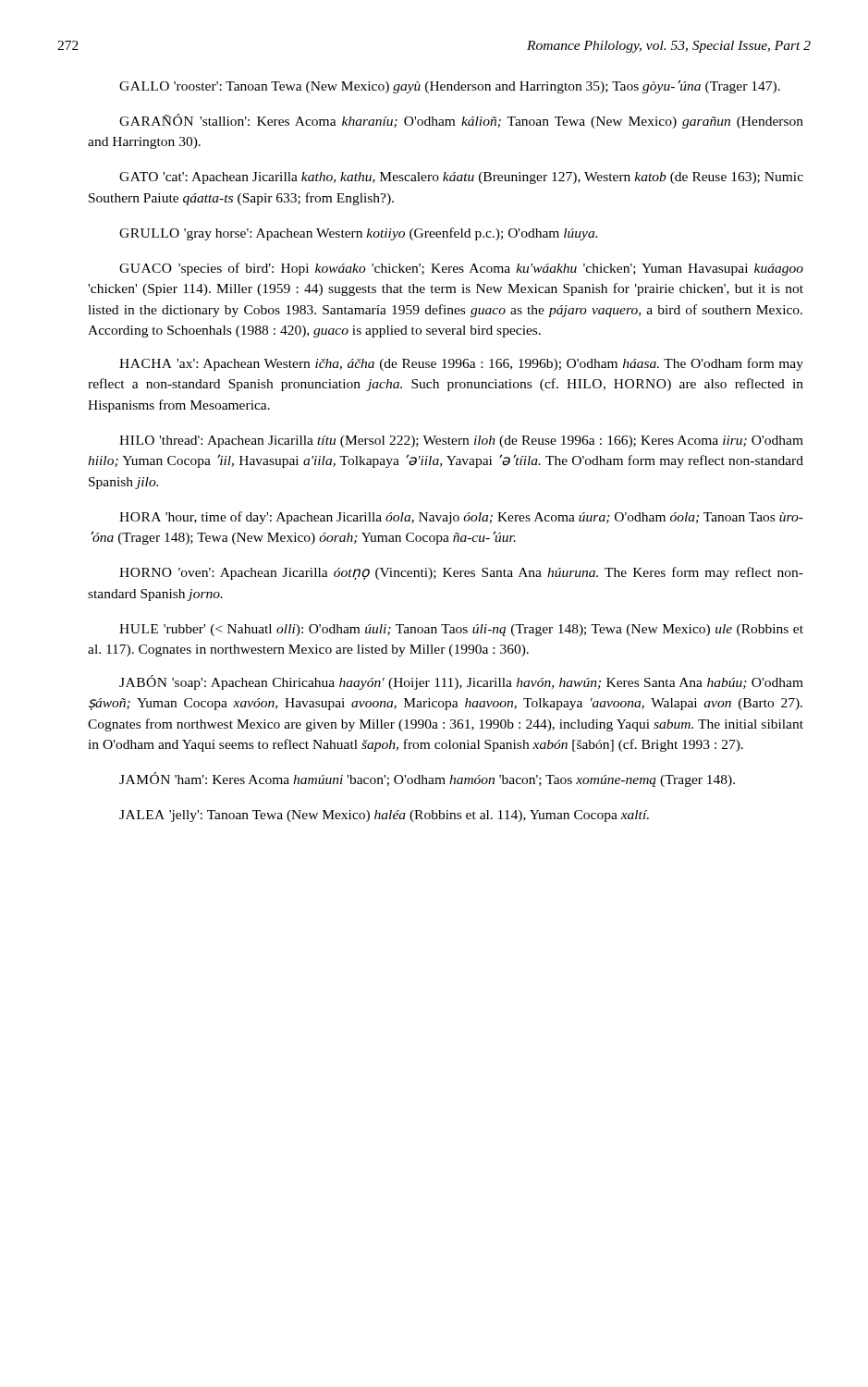Select the text block starting "Hule 'rubber' (< Nahuatl"
868x1387 pixels.
click(x=446, y=638)
